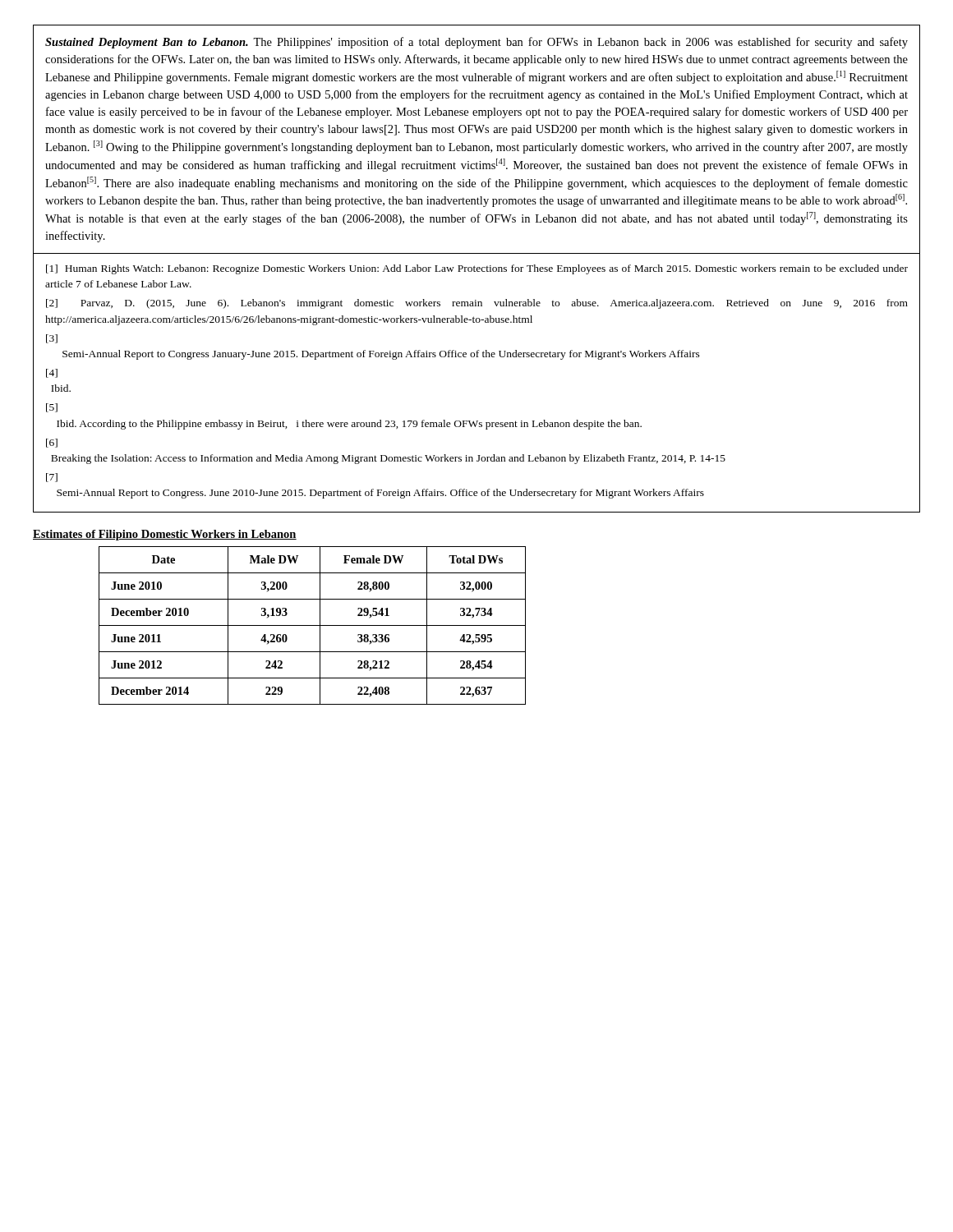The width and height of the screenshot is (953, 1232).
Task: Locate the block of text that opens with "[1] Human Rights Watch: Lebanon:"
Action: click(x=477, y=269)
